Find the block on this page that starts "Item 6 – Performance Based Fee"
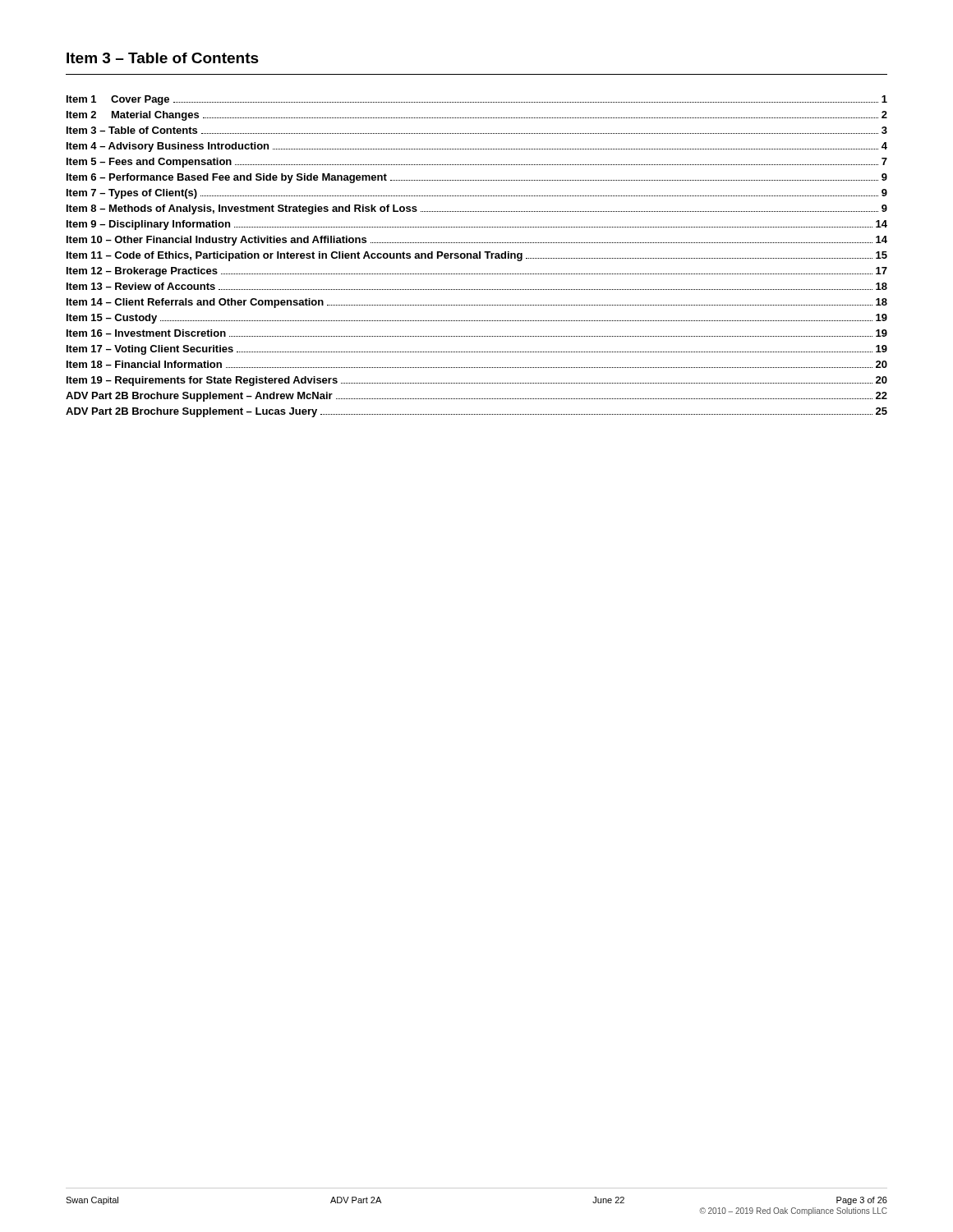The height and width of the screenshot is (1232, 953). tap(476, 176)
